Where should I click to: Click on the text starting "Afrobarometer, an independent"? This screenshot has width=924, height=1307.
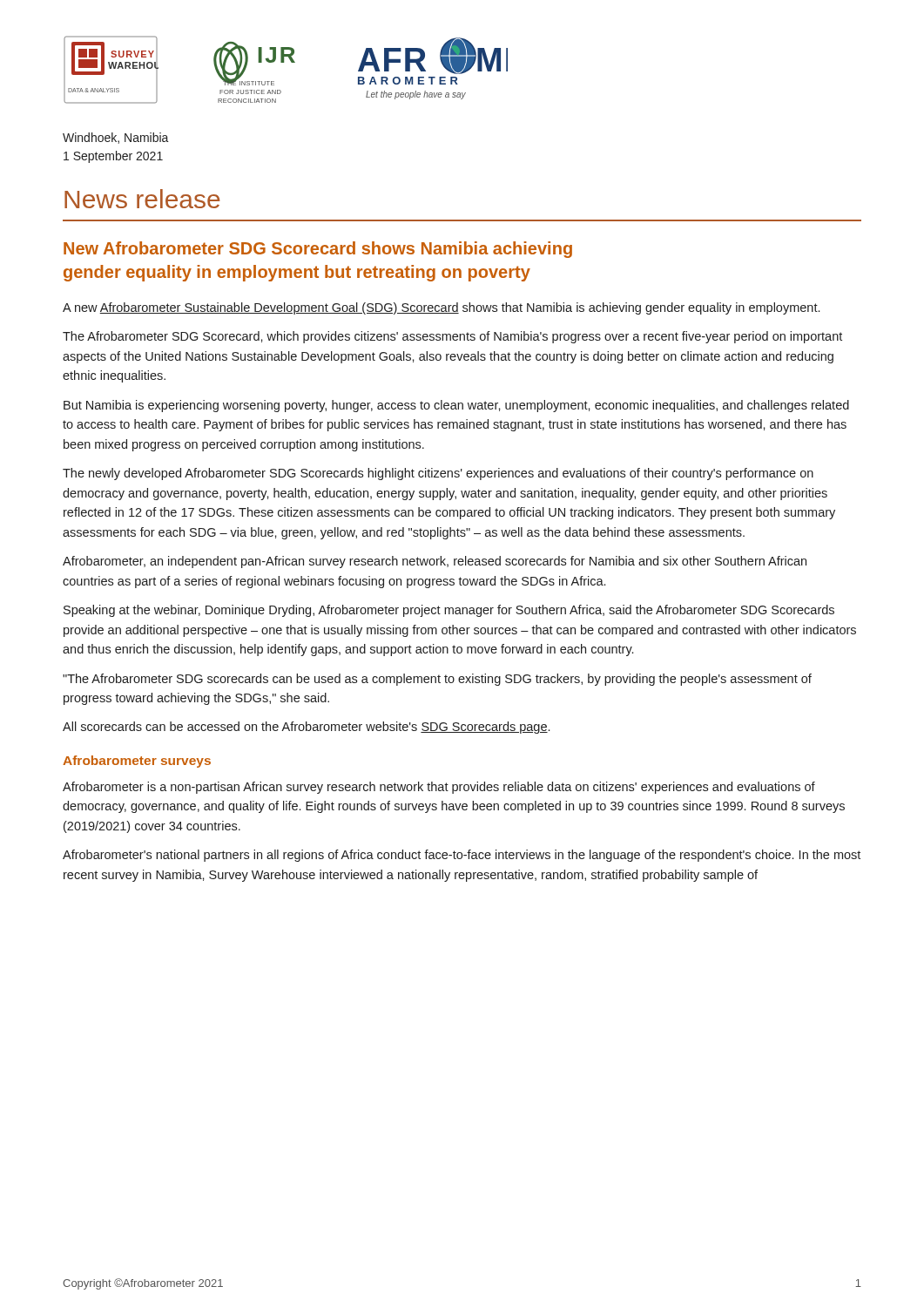click(435, 571)
